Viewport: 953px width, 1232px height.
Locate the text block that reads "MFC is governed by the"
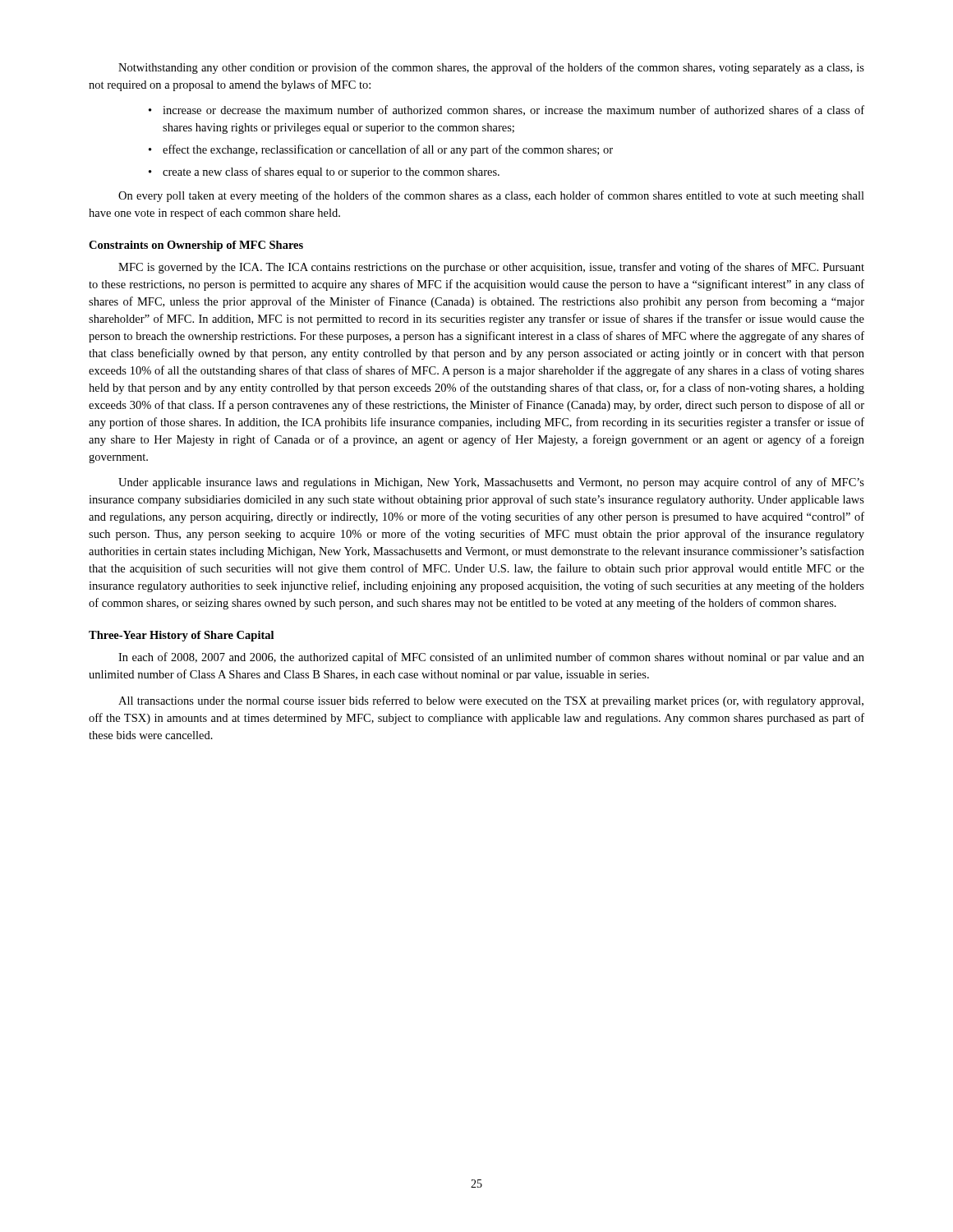tap(476, 362)
